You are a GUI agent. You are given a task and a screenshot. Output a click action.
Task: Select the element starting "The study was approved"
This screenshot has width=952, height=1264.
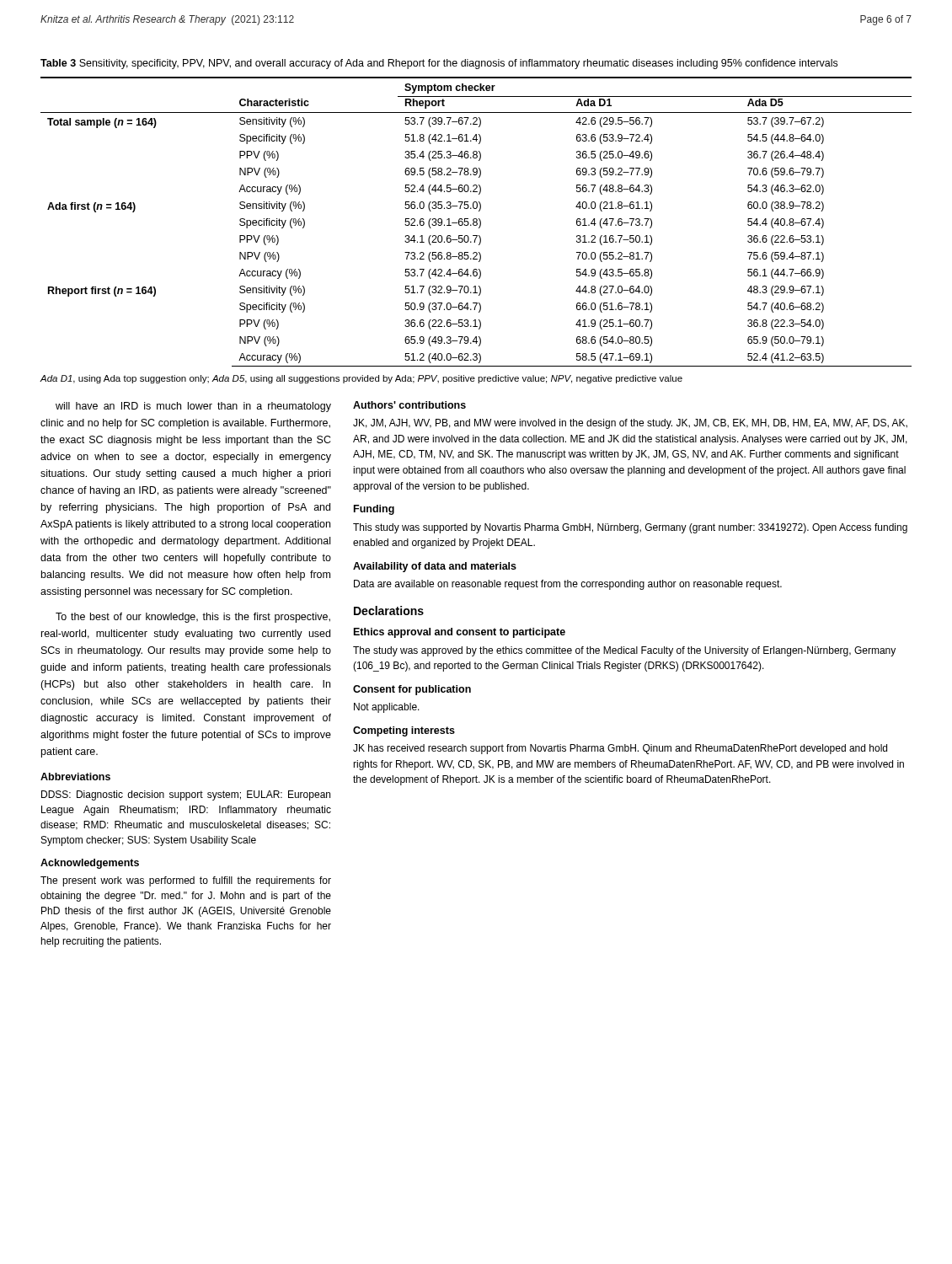click(624, 658)
